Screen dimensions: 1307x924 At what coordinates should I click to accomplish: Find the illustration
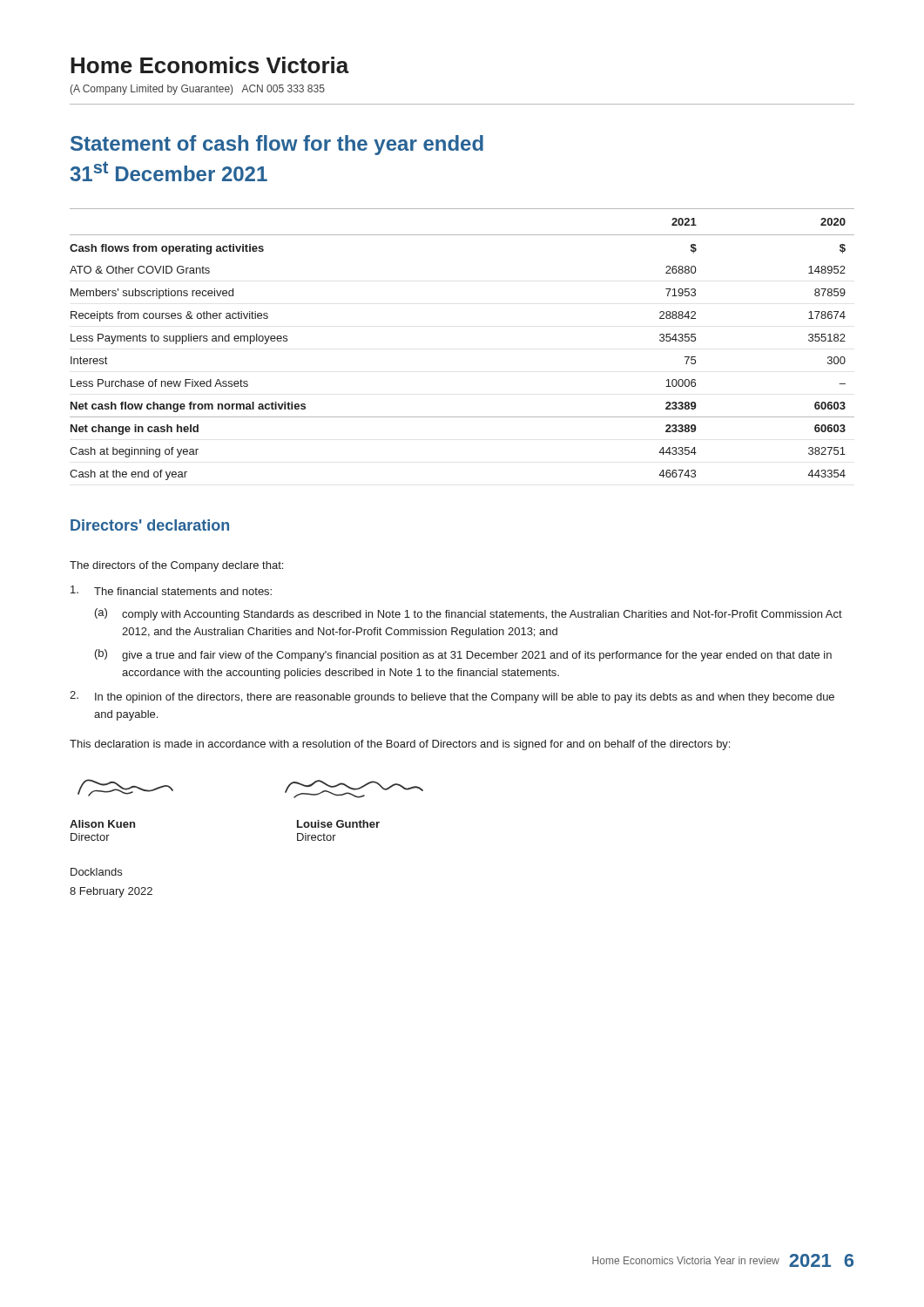point(462,784)
